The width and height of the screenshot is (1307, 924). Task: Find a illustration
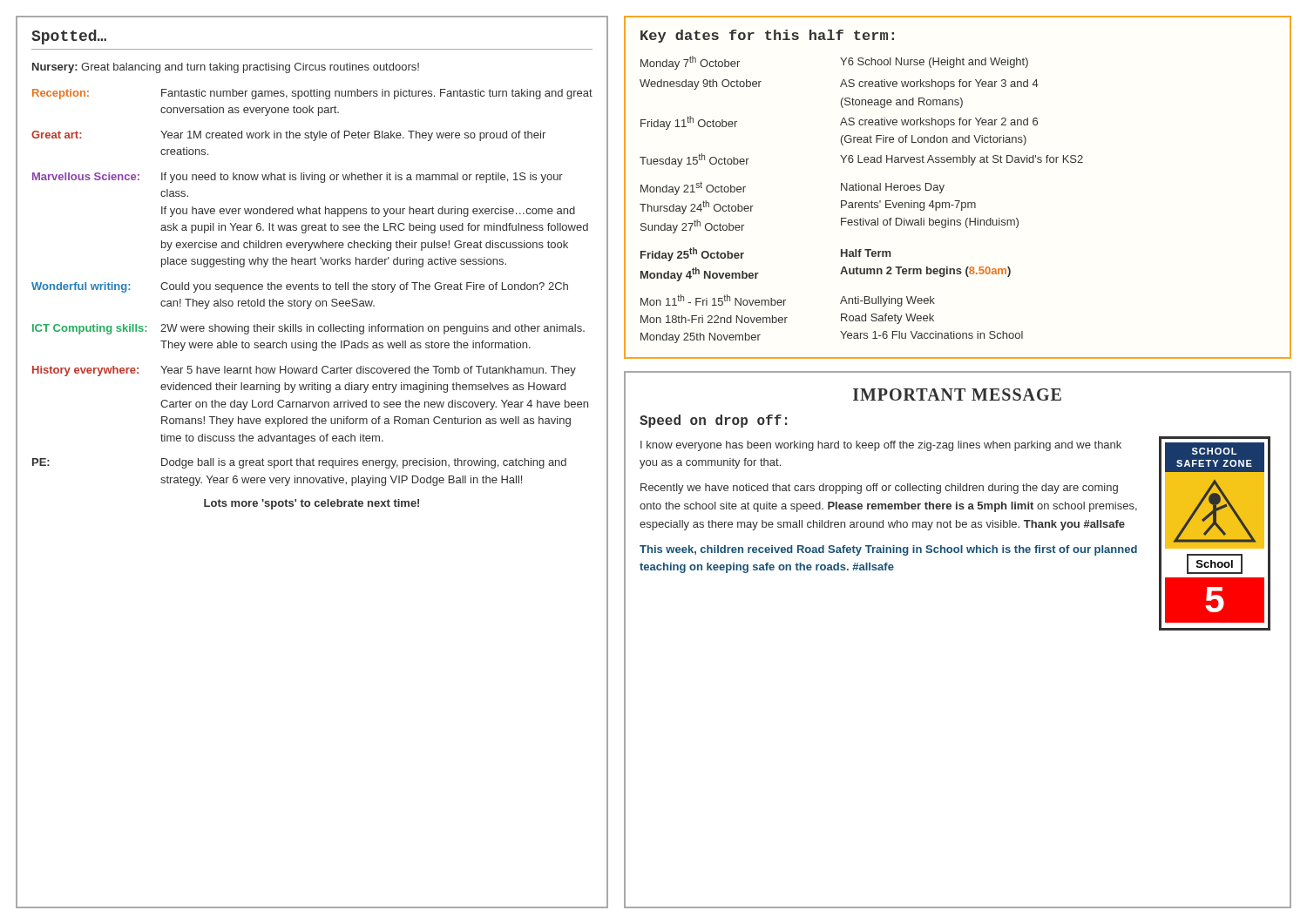pos(1215,533)
